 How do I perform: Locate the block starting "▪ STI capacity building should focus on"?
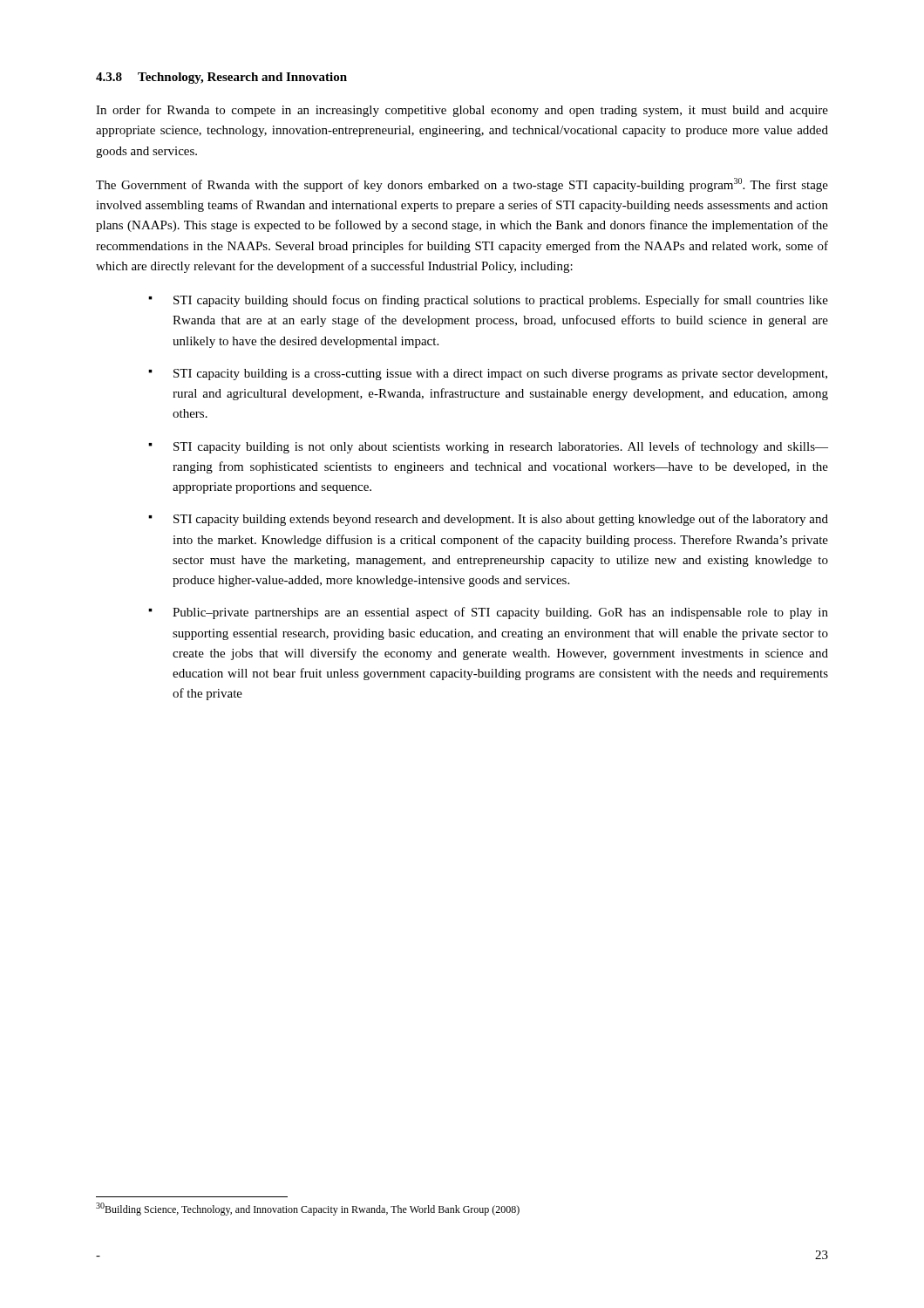(488, 321)
